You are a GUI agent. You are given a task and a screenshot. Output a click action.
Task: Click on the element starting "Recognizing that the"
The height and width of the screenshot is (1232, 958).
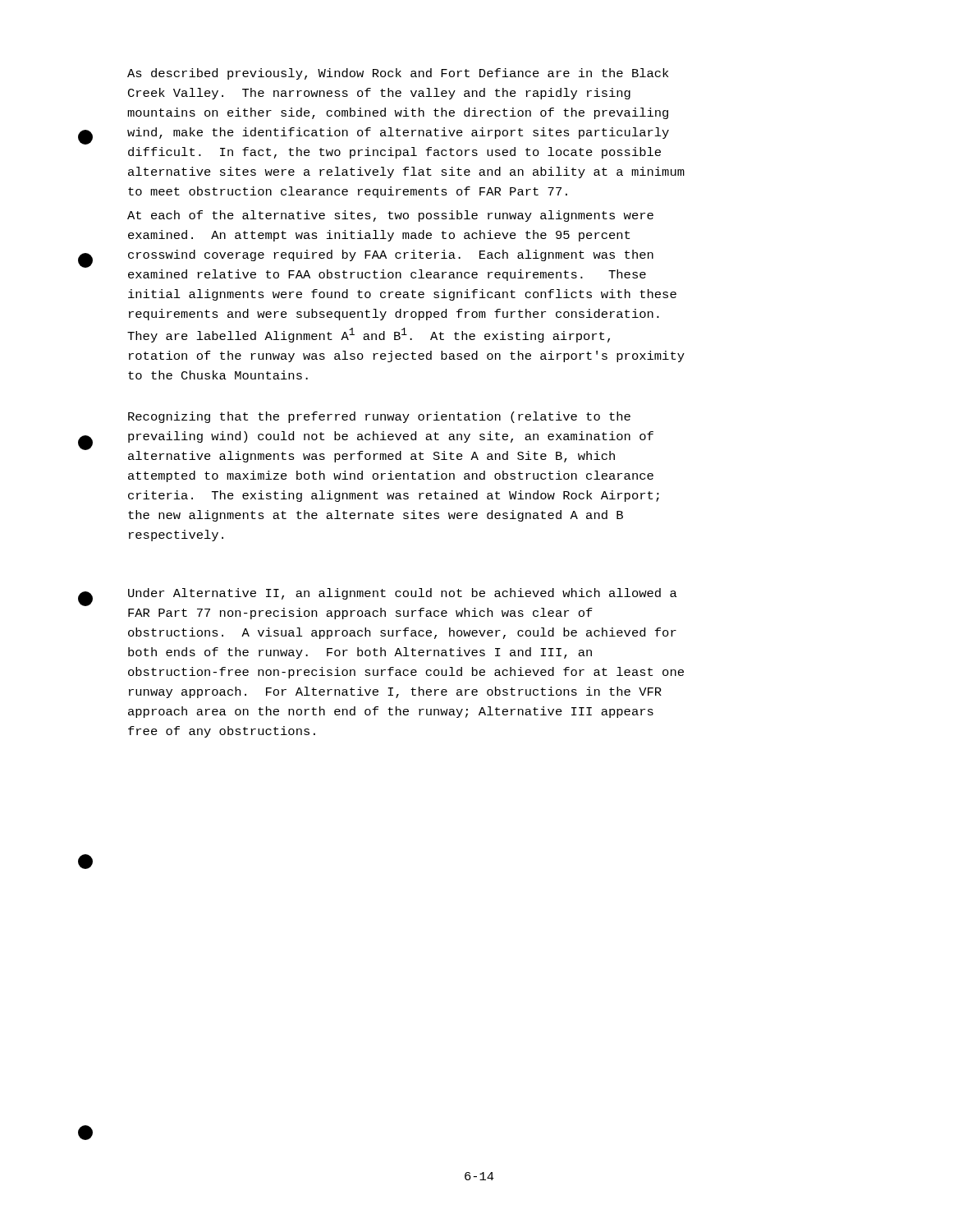(509, 476)
